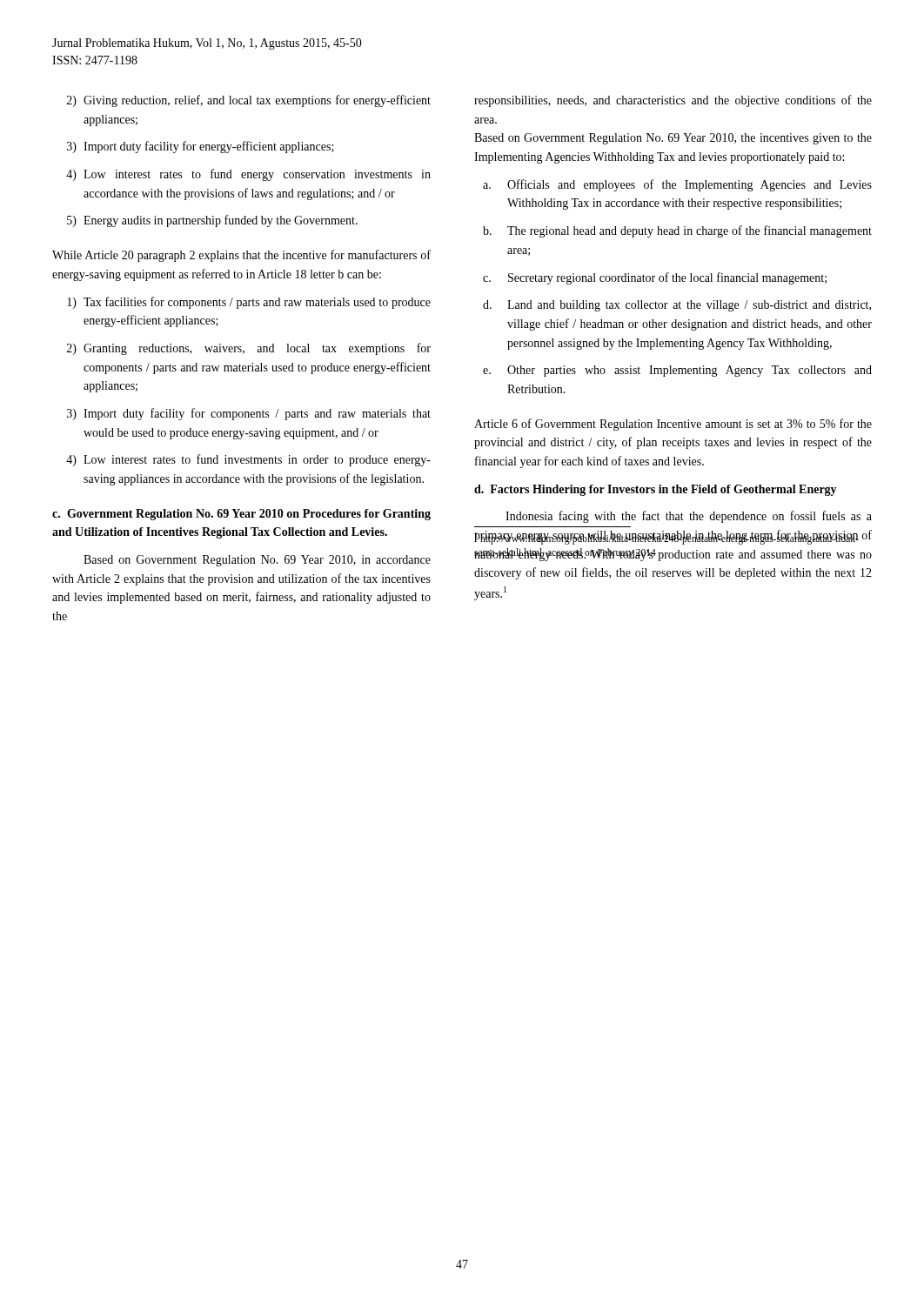Find the region starting "1) Tax facilities for"
Image resolution: width=924 pixels, height=1305 pixels.
click(241, 312)
